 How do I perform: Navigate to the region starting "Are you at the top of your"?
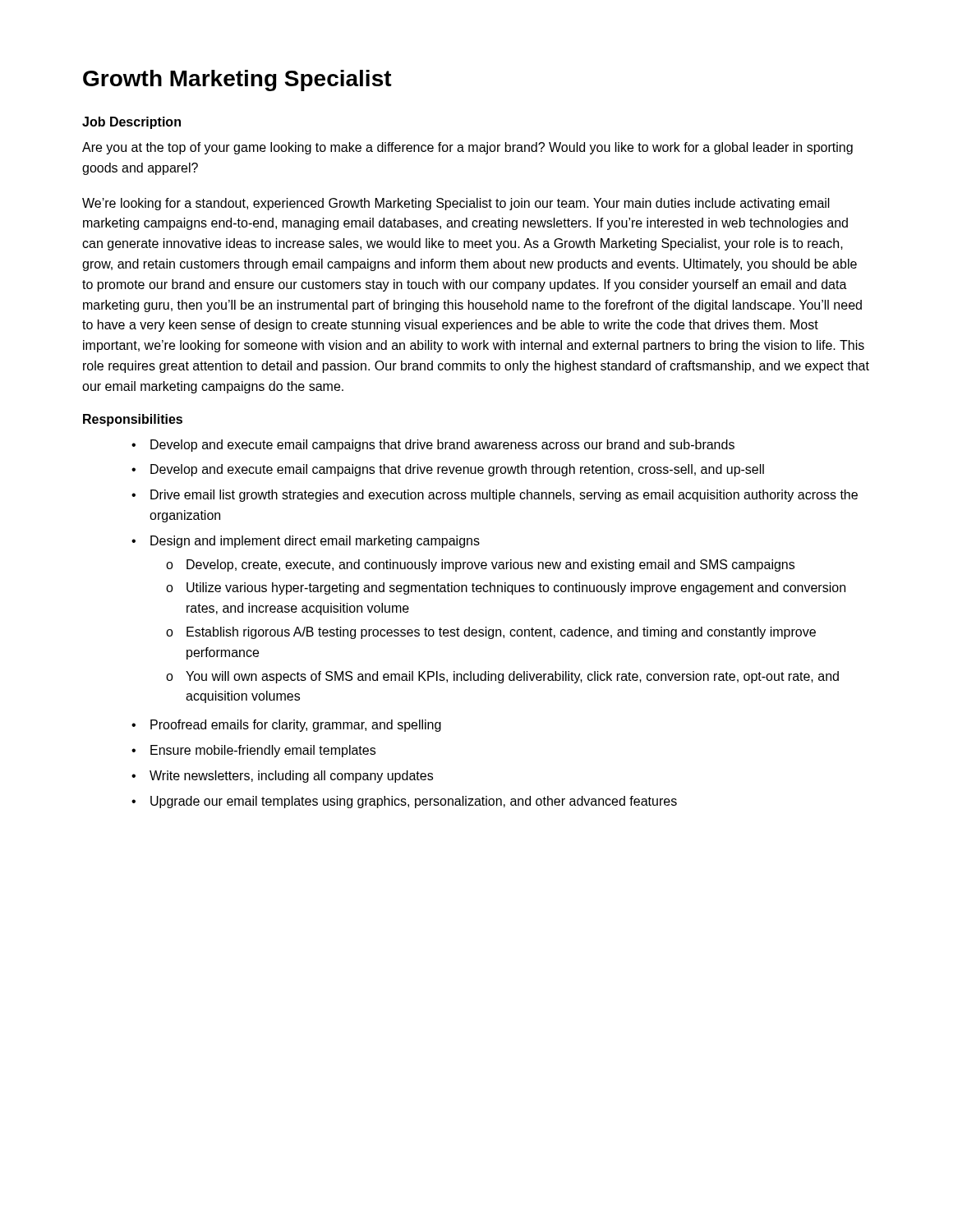click(468, 158)
